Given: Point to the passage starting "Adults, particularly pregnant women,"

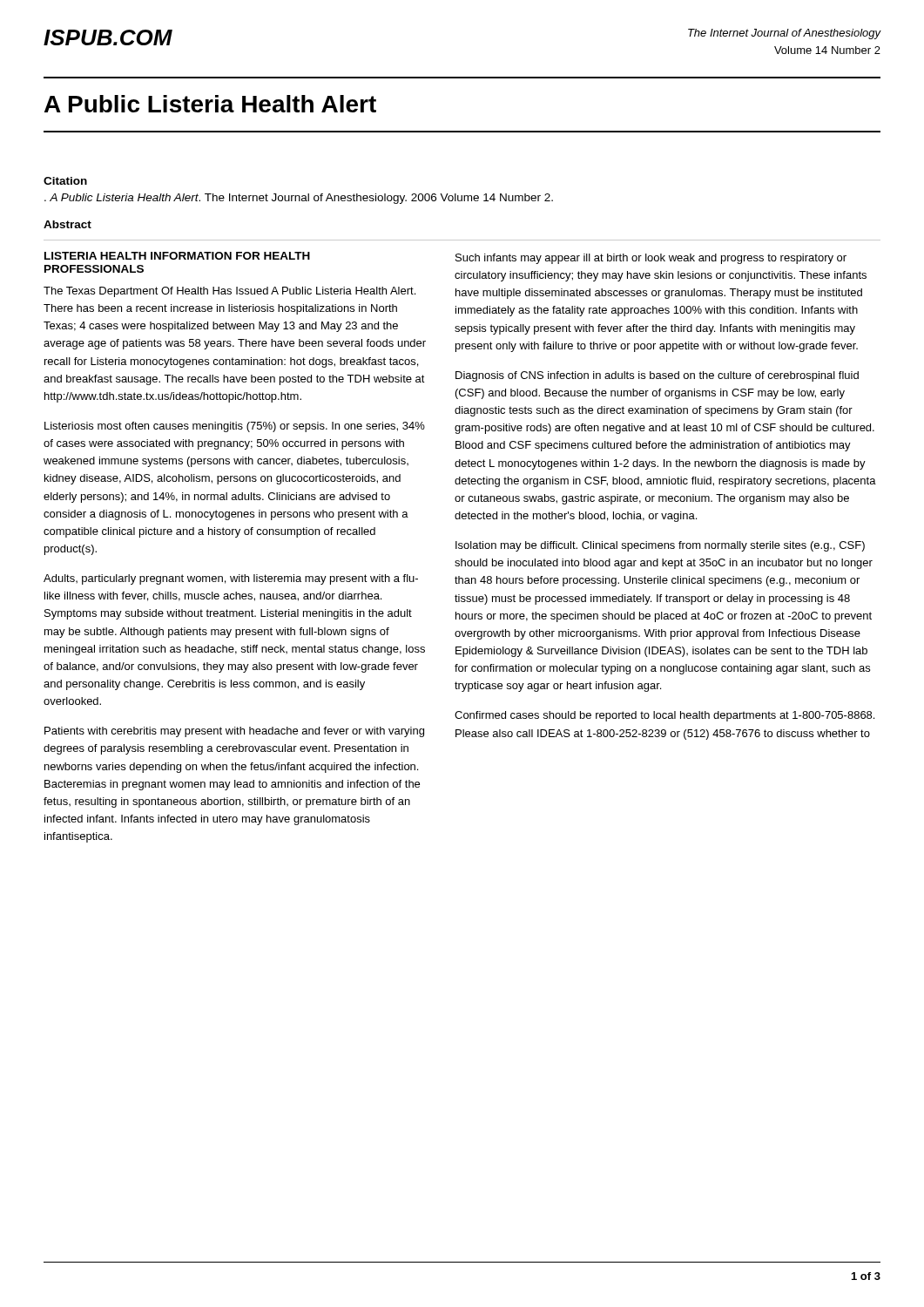Looking at the screenshot, I should pos(234,640).
